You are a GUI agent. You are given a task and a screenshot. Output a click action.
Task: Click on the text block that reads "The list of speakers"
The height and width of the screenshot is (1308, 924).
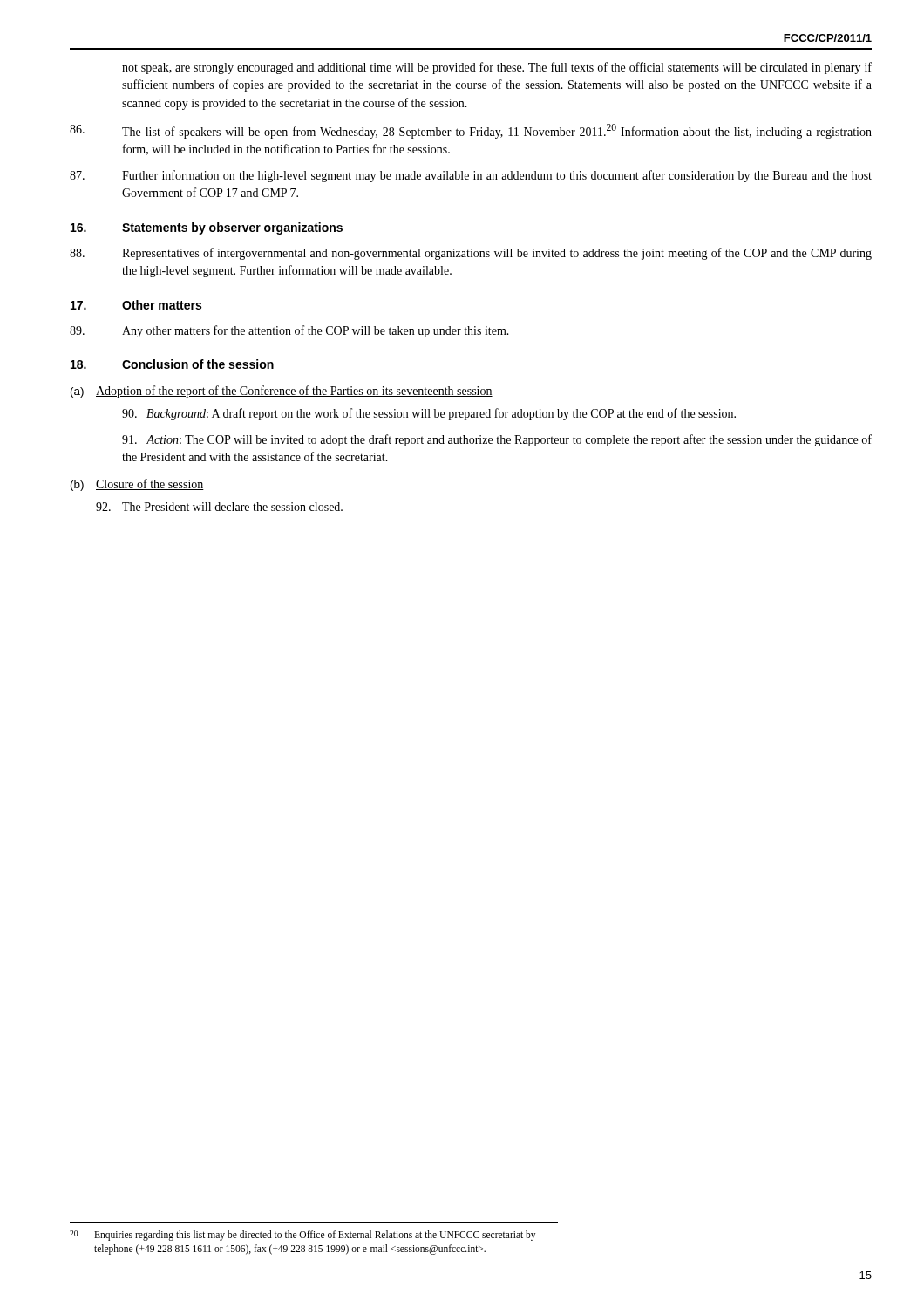click(x=471, y=140)
